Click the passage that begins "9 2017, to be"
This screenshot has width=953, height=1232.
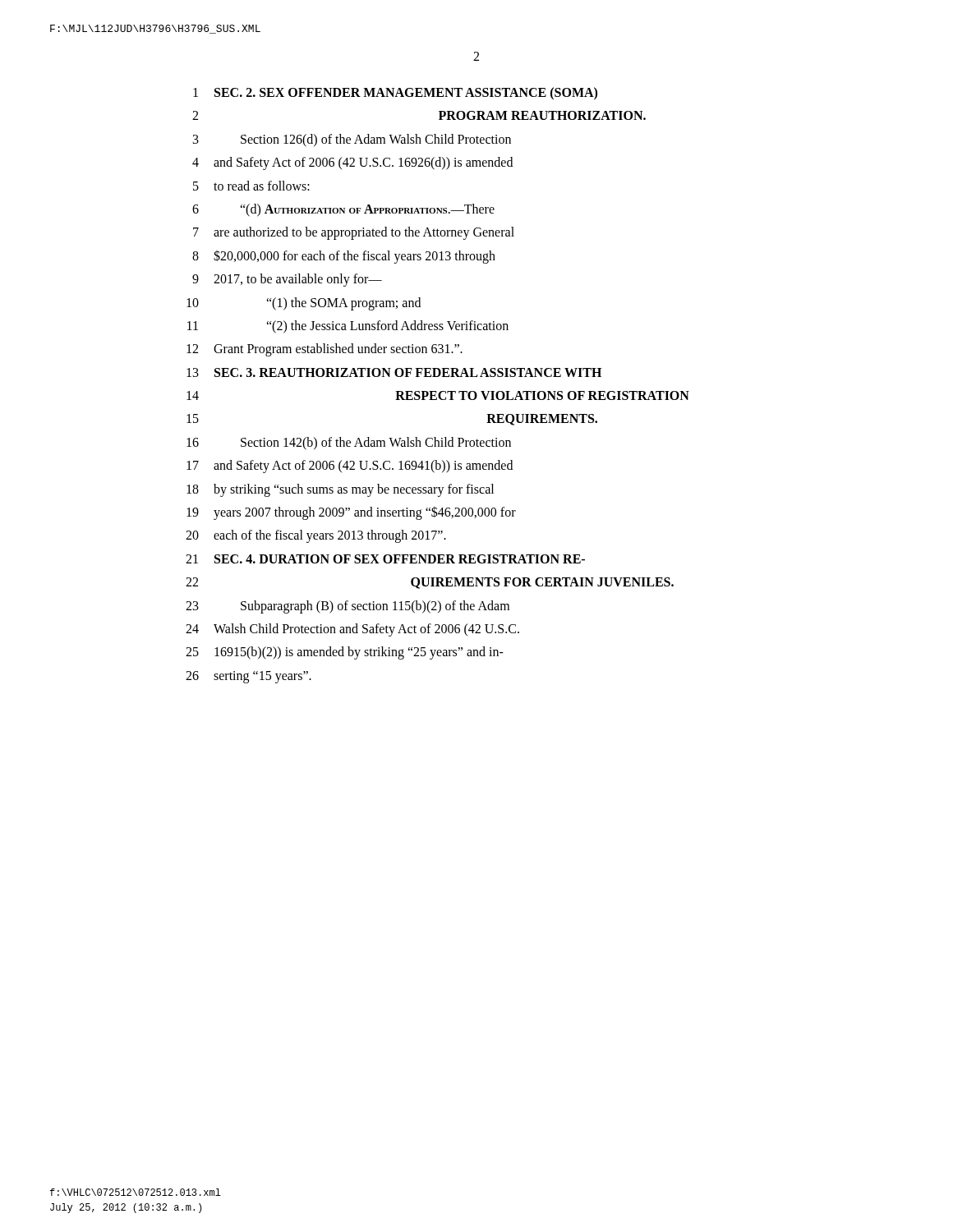pos(287,280)
